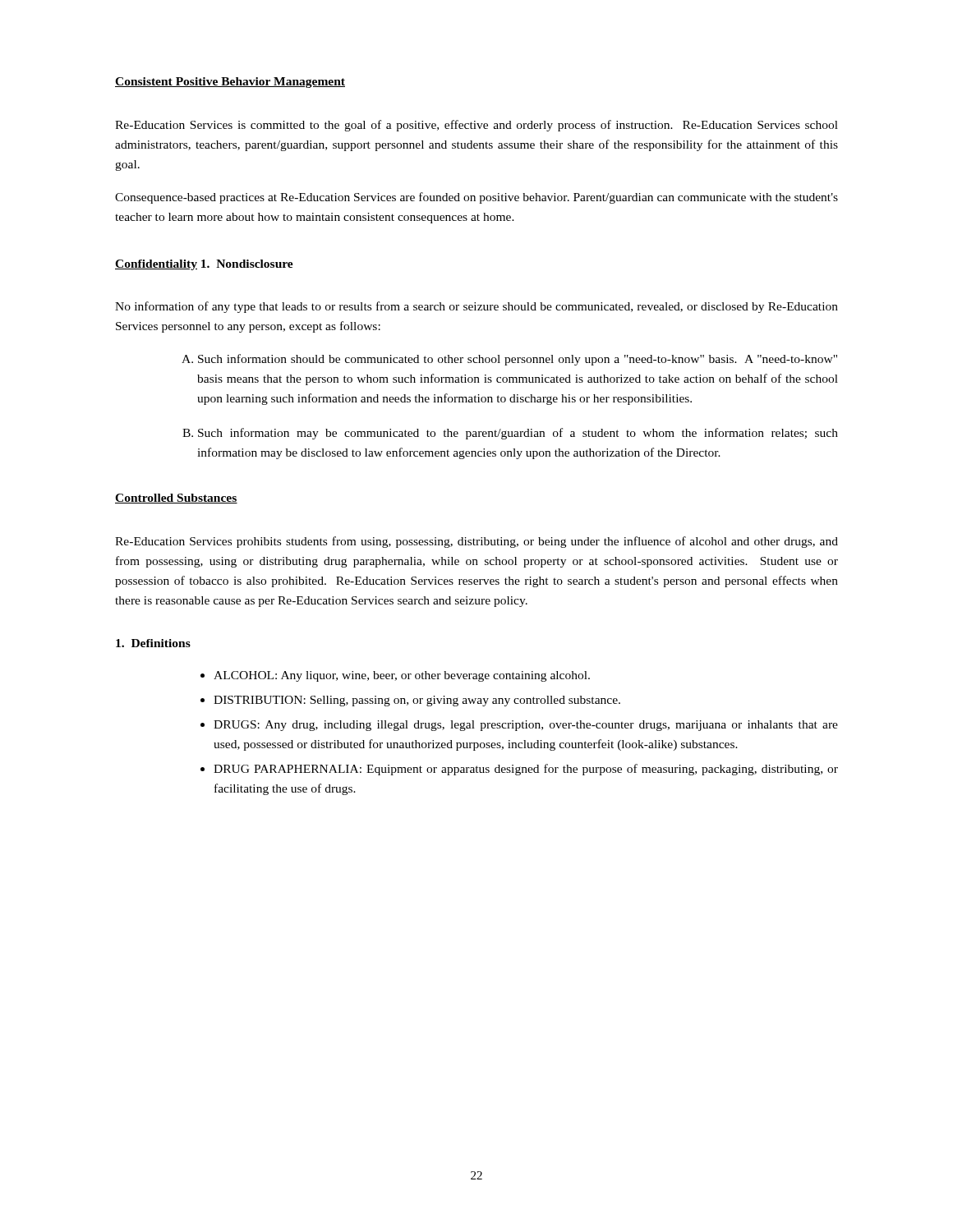Point to the region starting "Consequence-based practices at"
Image resolution: width=953 pixels, height=1232 pixels.
point(476,207)
